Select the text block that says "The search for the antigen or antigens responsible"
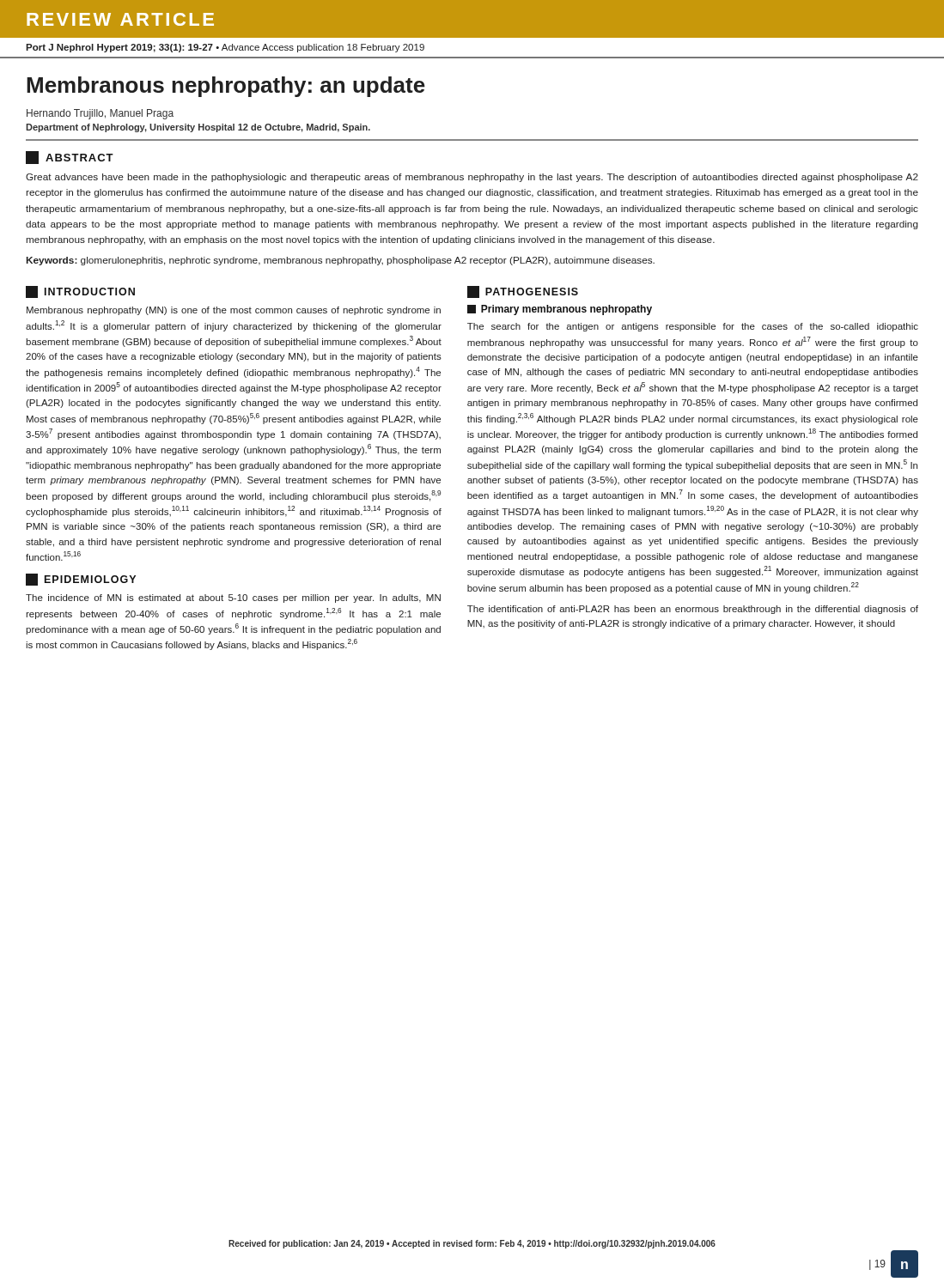 (x=693, y=457)
